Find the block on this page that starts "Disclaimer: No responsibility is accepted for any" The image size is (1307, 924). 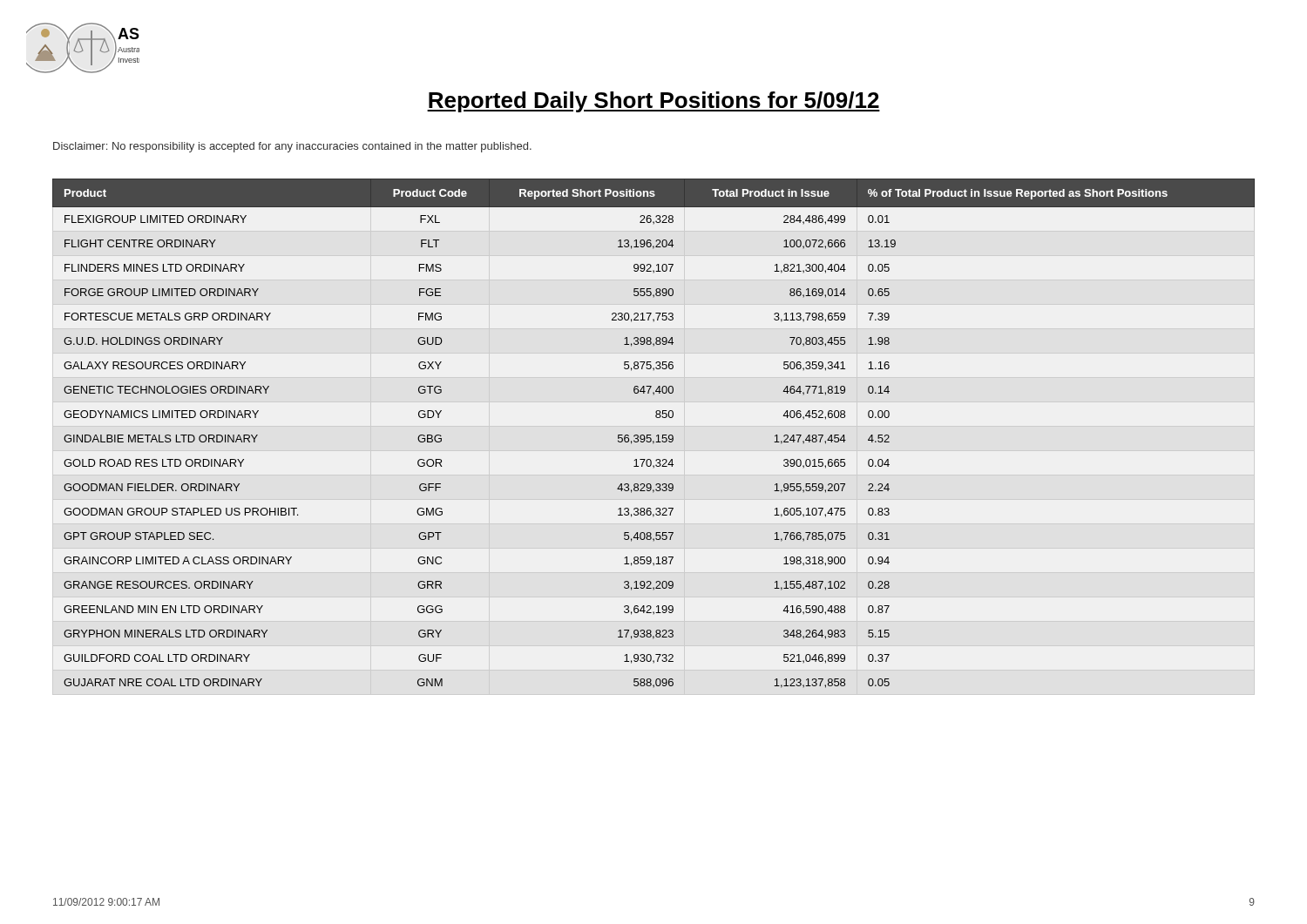pos(292,146)
